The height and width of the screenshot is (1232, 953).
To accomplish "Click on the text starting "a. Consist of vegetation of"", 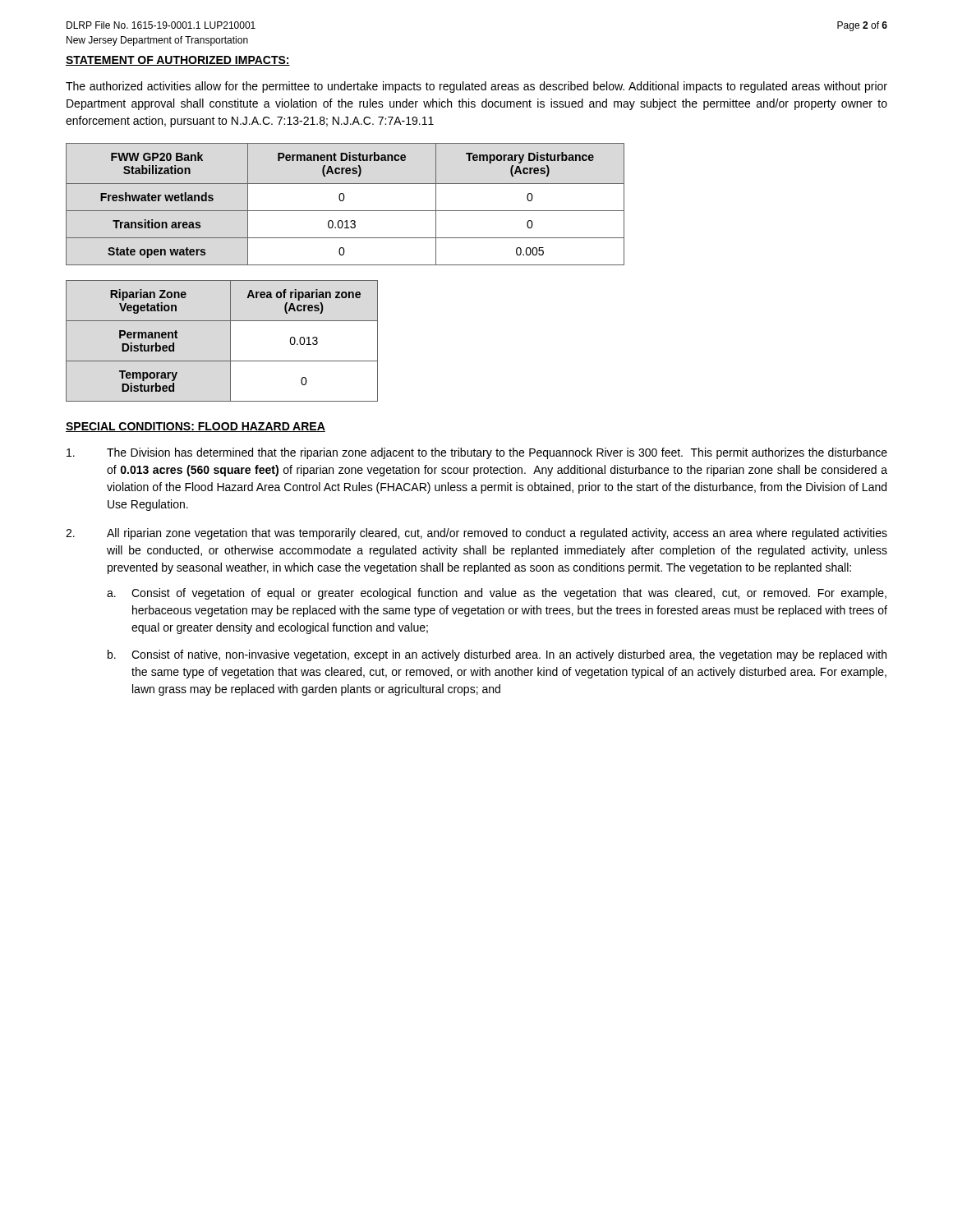I will coord(497,611).
